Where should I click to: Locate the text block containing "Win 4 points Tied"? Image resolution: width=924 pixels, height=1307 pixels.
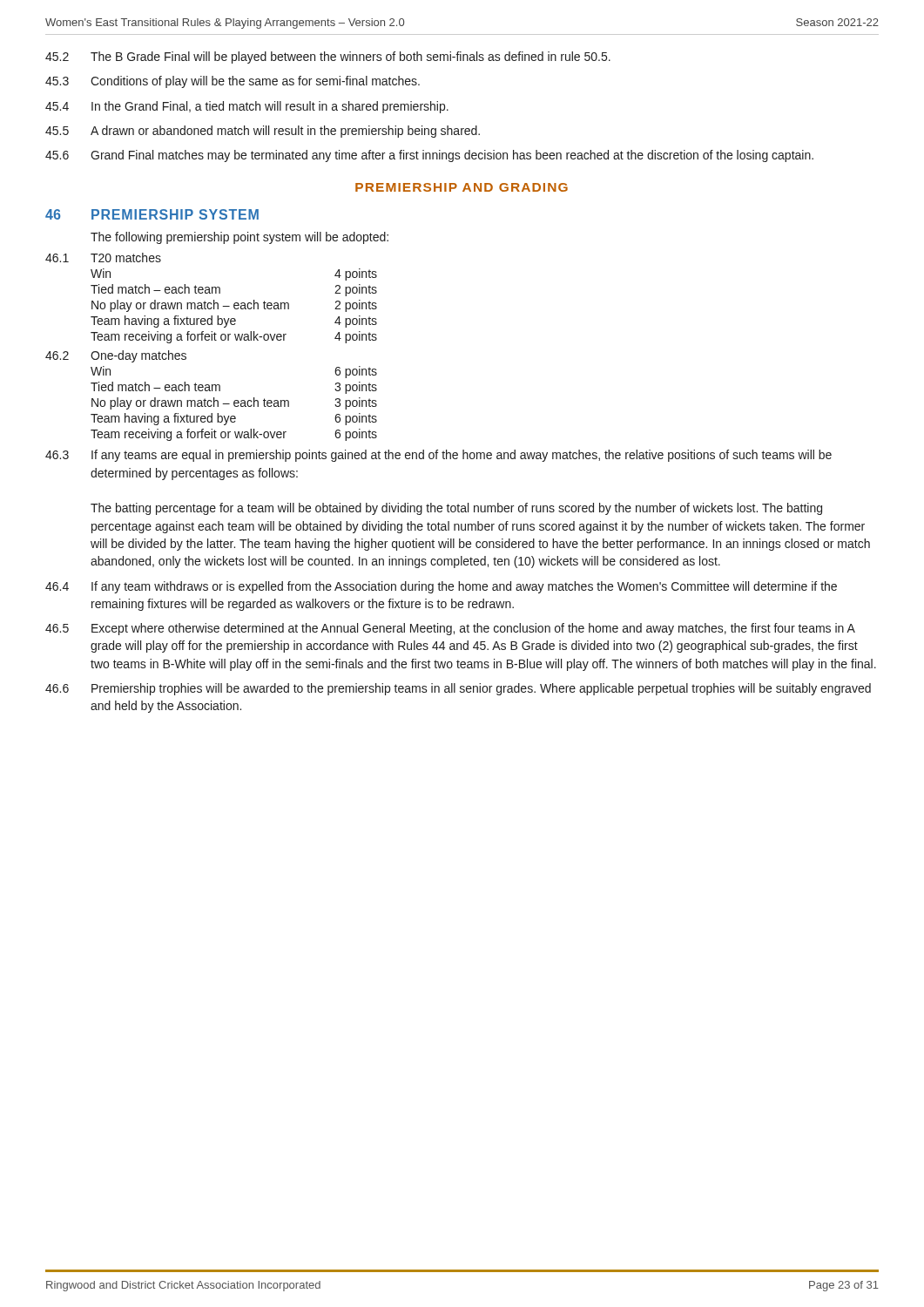coord(234,306)
